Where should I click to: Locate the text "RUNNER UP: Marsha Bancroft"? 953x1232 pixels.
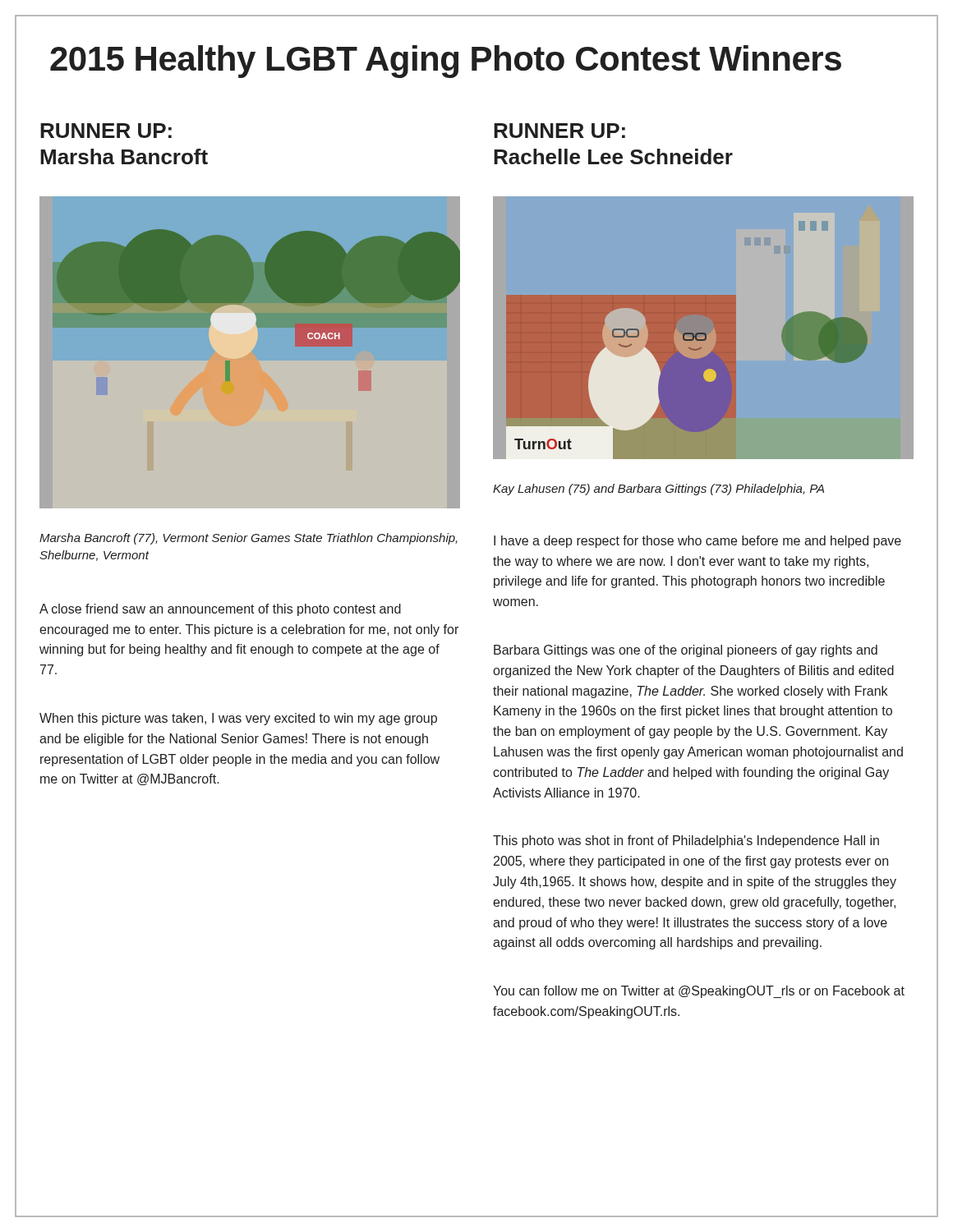106,131
